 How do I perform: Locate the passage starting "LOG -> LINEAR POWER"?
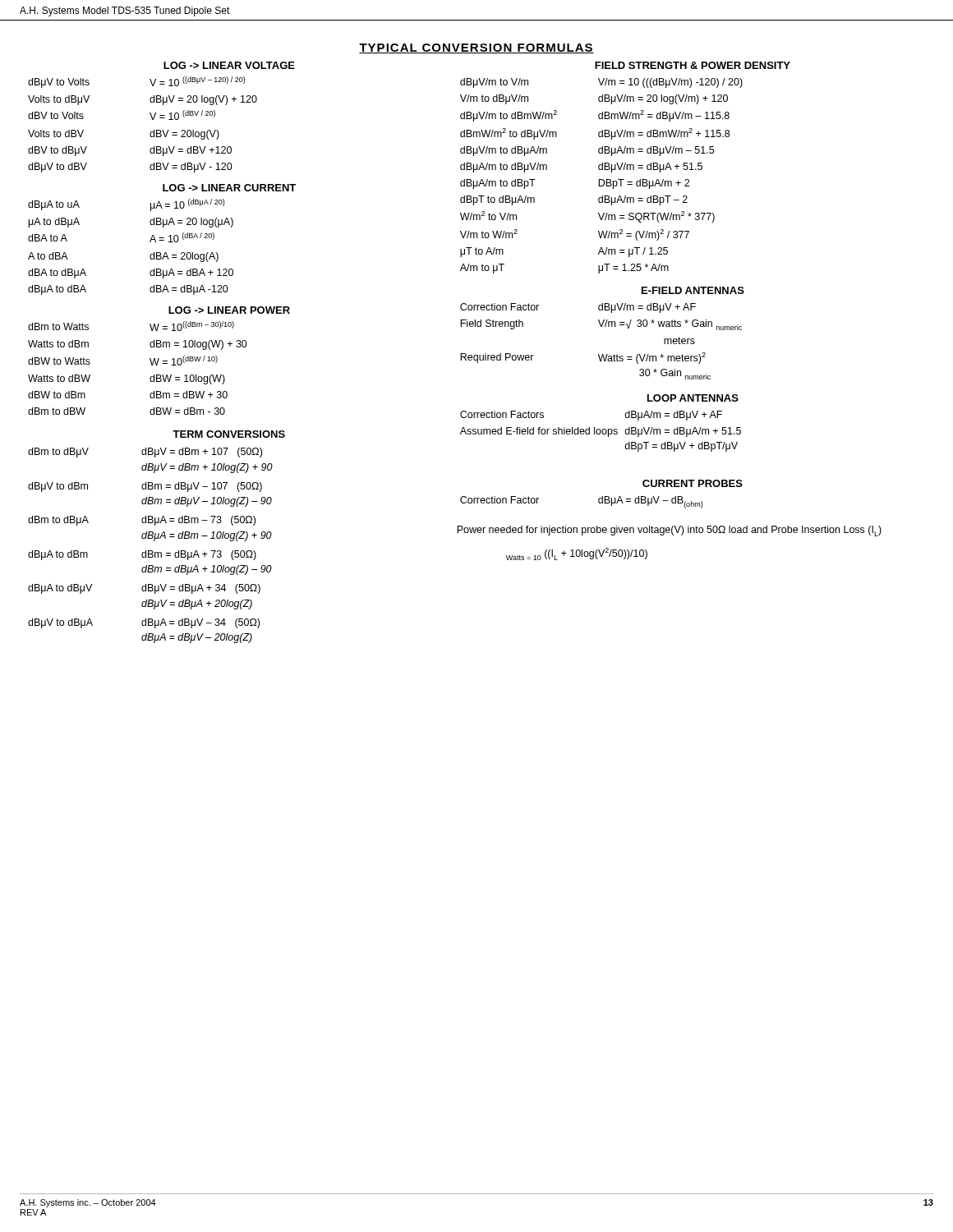click(229, 310)
